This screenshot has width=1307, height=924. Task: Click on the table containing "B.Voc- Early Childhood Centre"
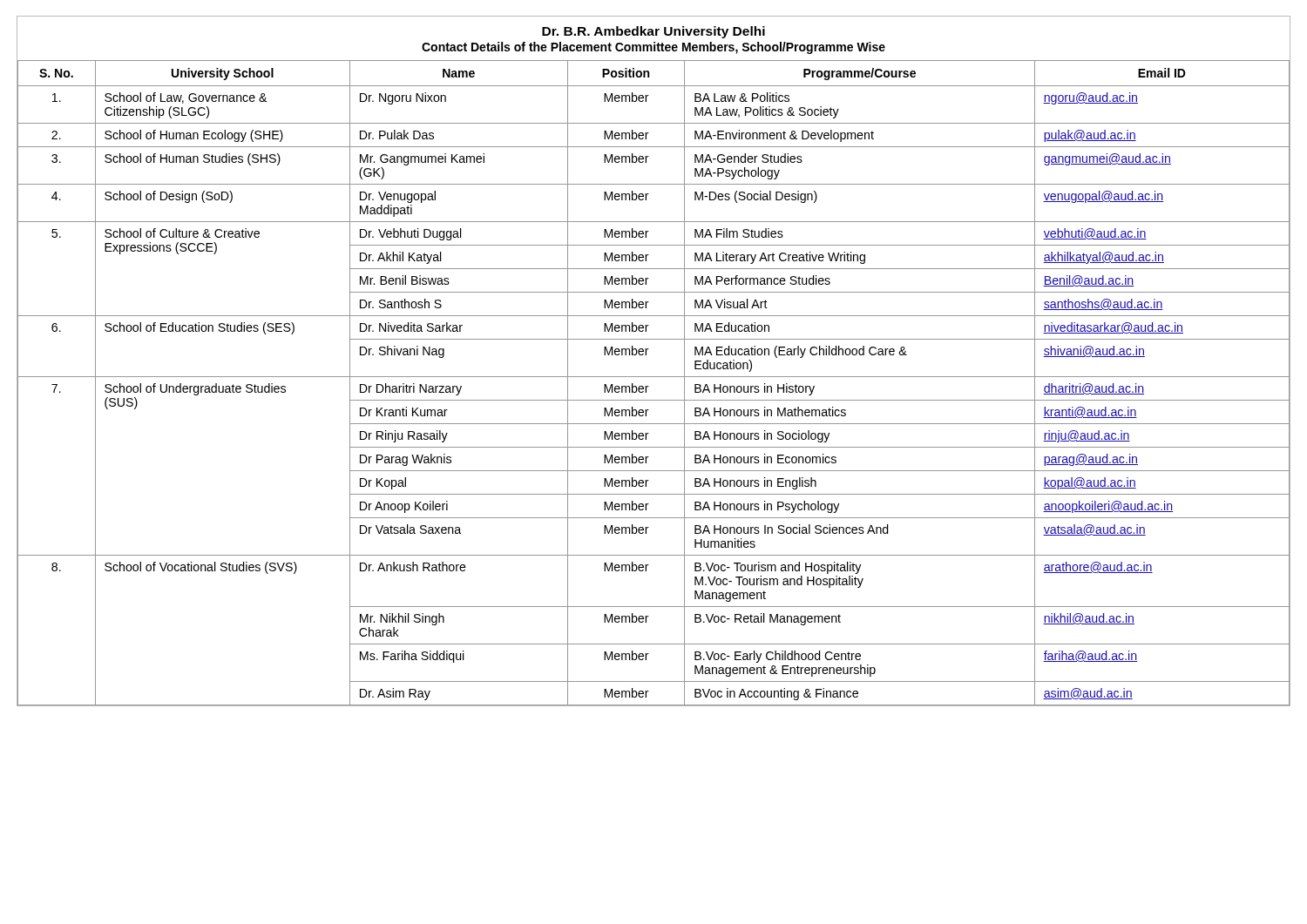click(654, 361)
